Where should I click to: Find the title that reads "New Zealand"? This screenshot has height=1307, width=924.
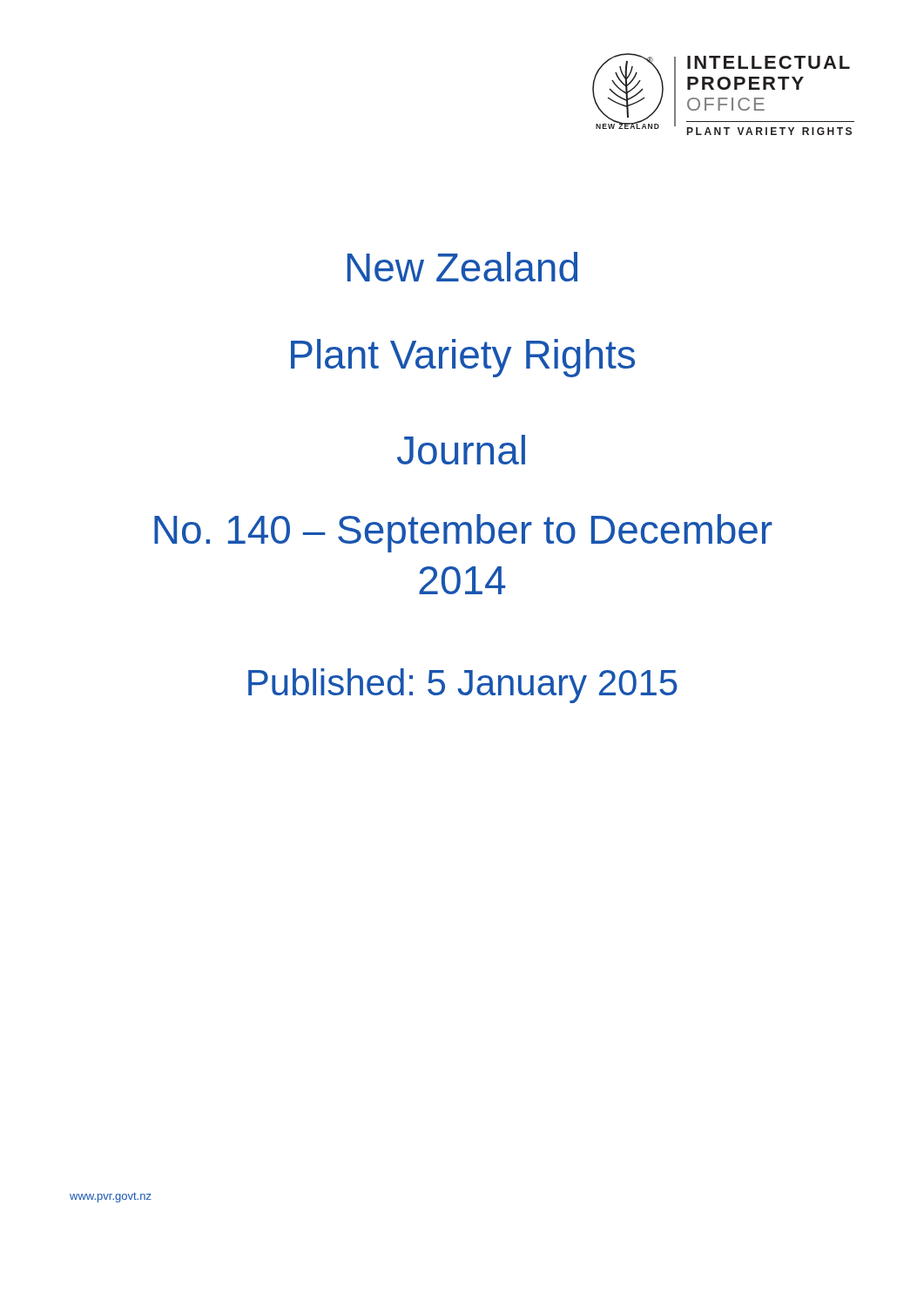tap(462, 267)
